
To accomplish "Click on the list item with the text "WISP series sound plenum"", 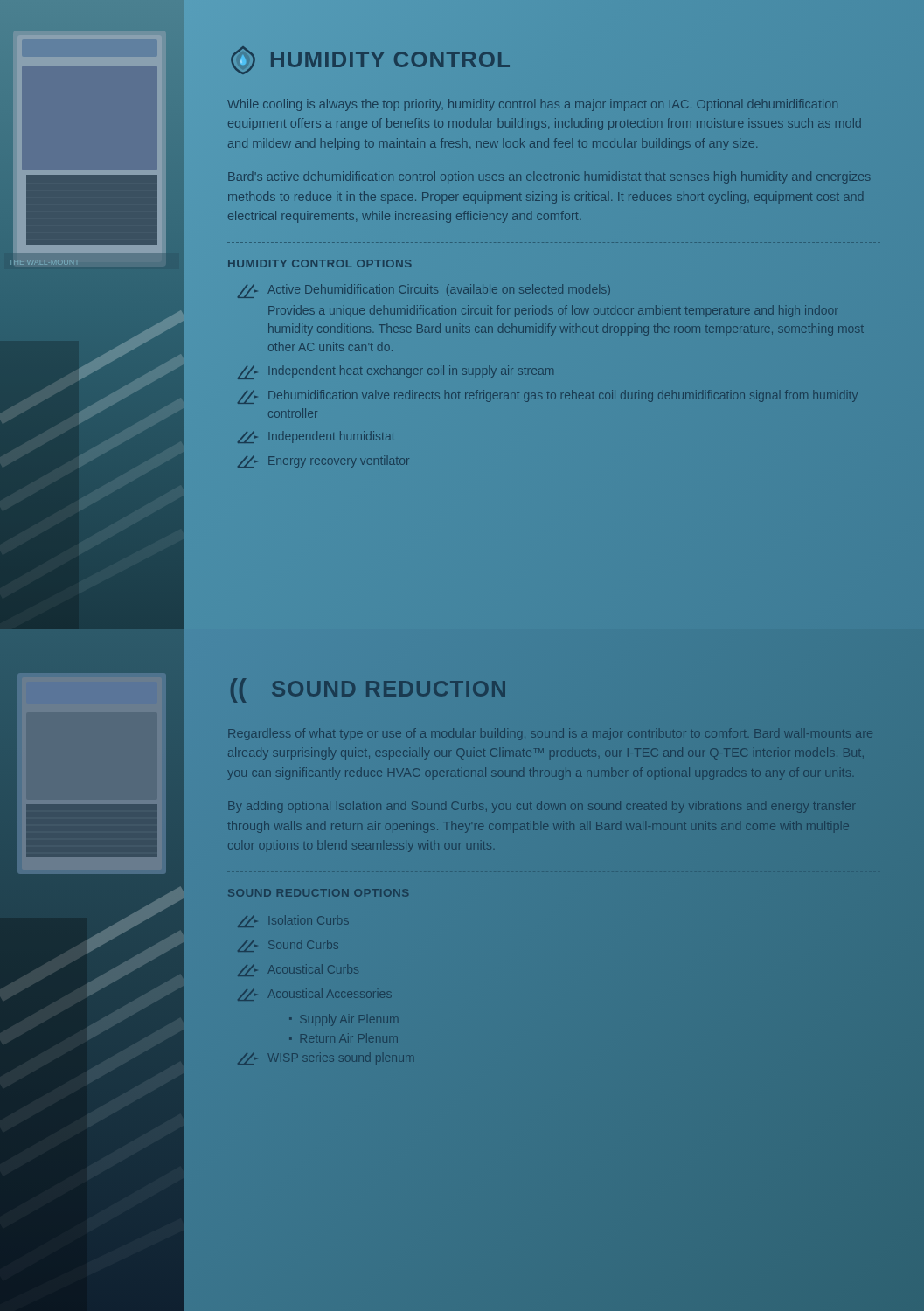I will coord(325,1059).
